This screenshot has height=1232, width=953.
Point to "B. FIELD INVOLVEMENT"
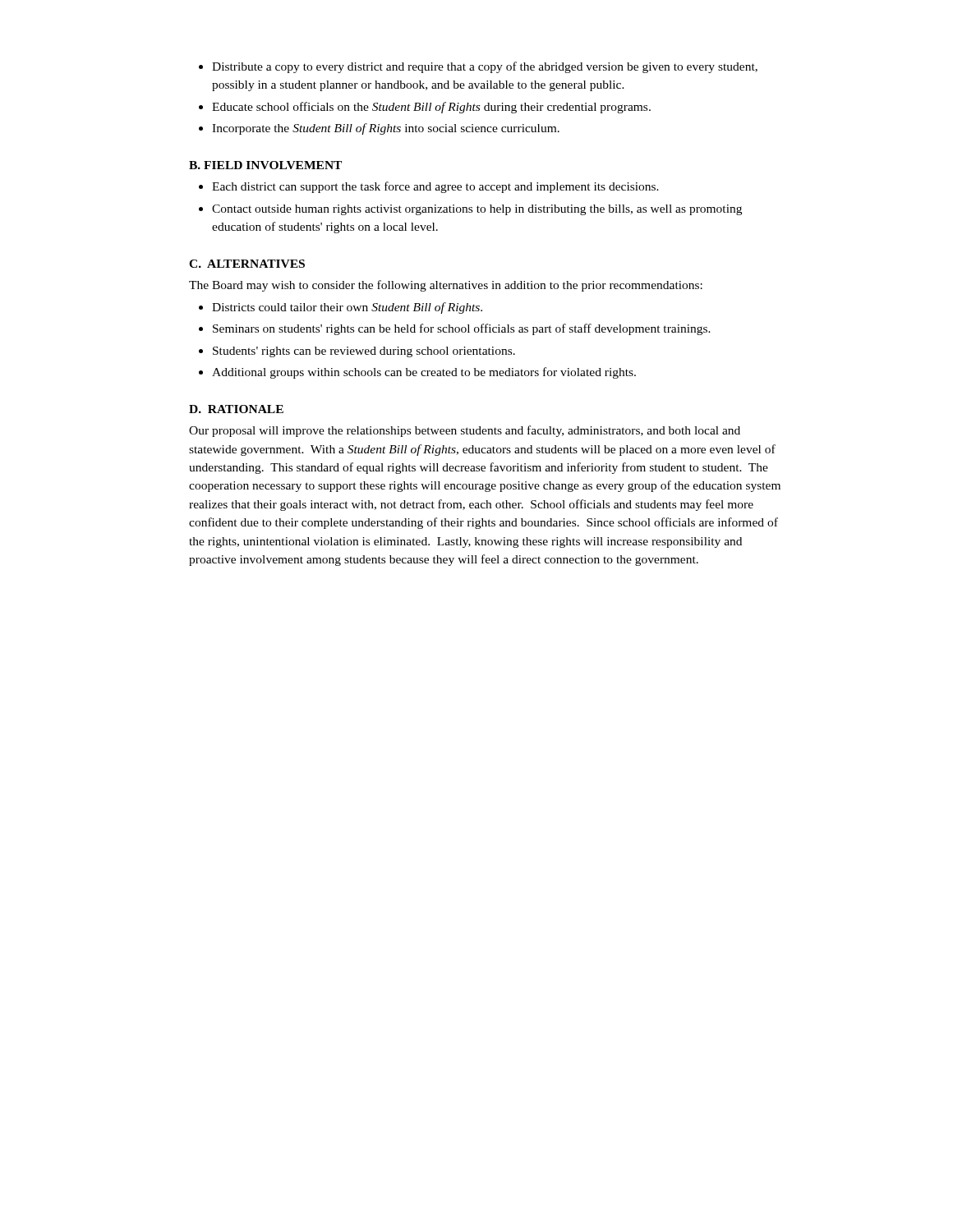[x=266, y=165]
